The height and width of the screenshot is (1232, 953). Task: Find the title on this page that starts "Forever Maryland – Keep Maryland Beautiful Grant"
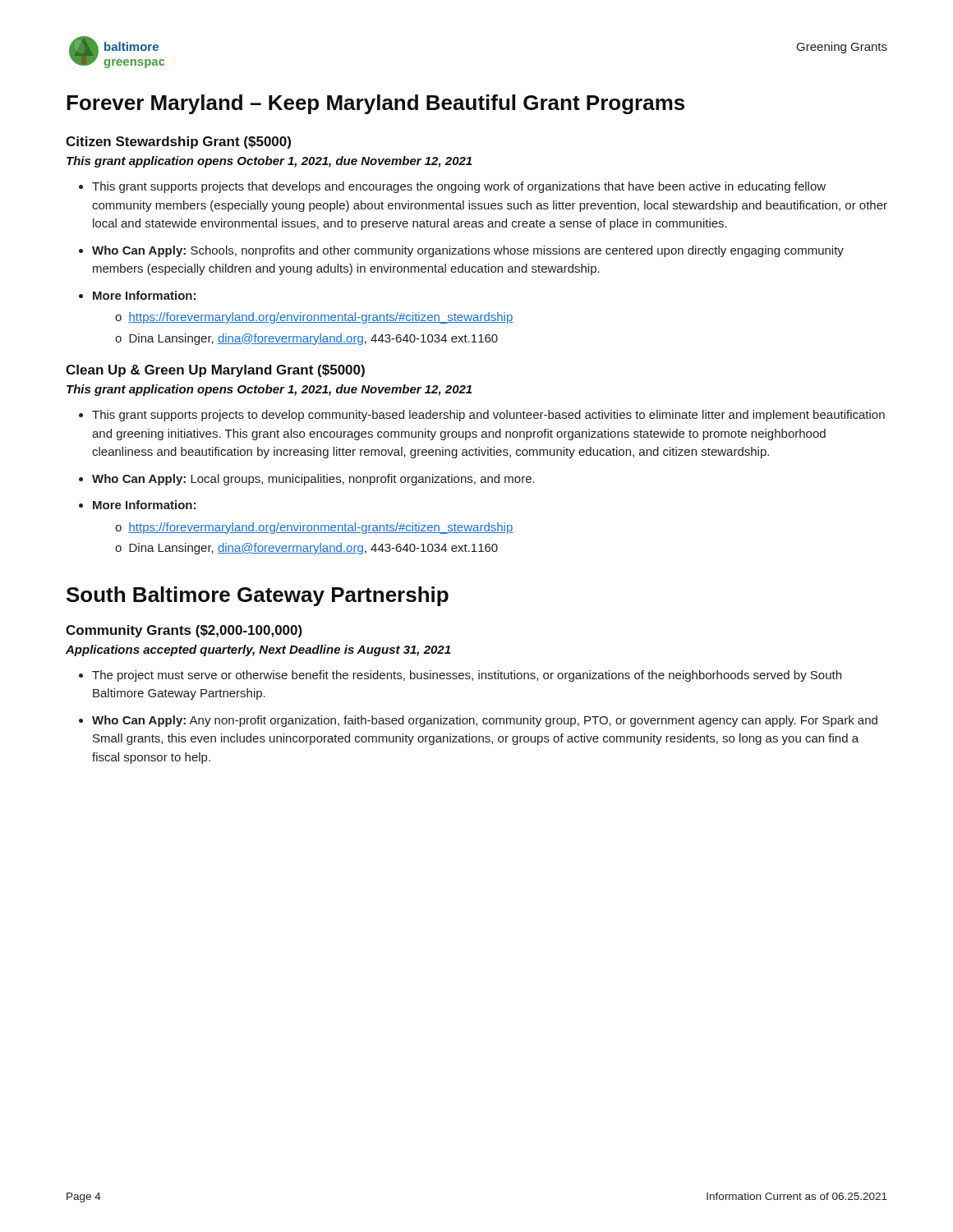(x=376, y=103)
